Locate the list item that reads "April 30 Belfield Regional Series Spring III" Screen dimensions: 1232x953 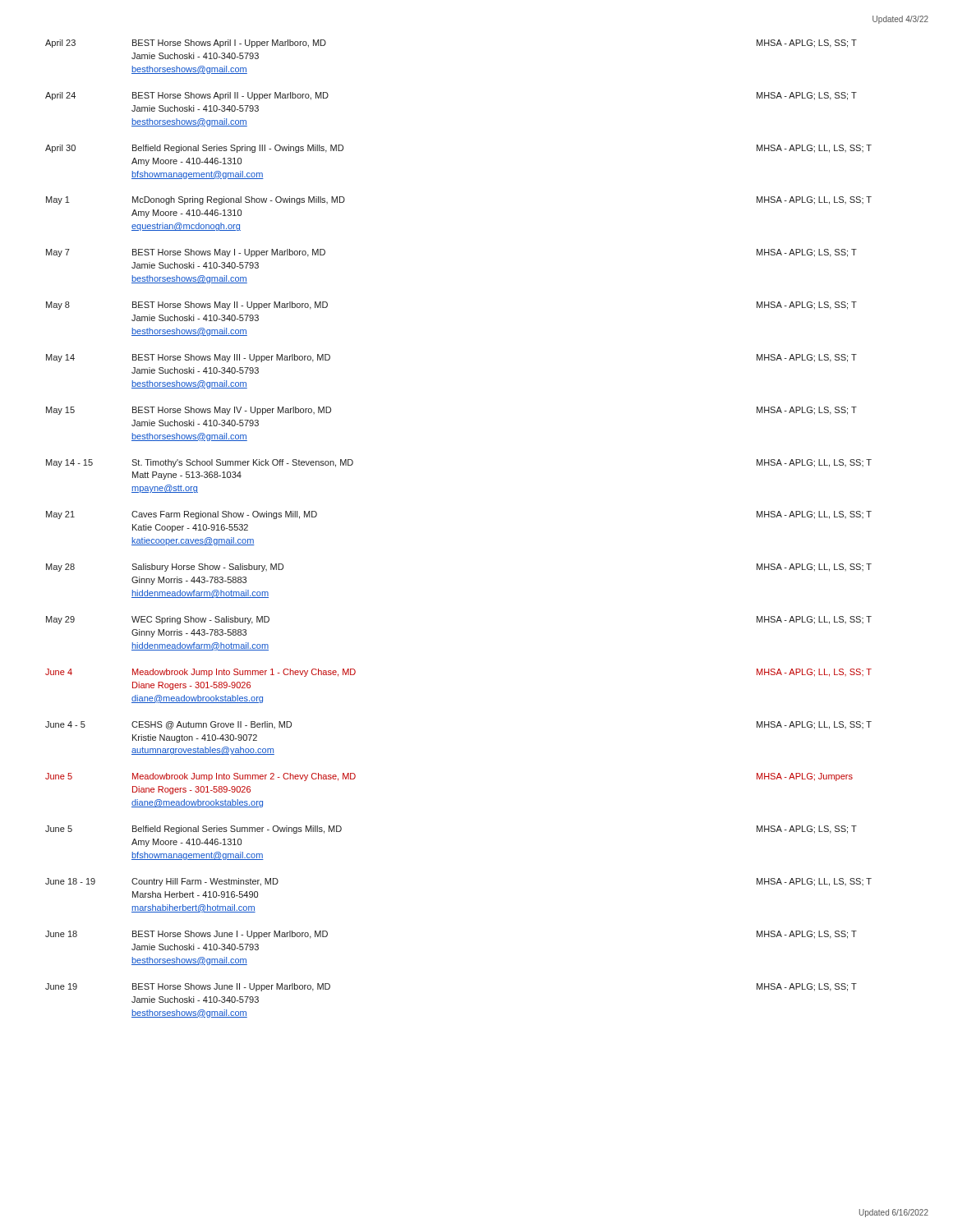point(58,148)
